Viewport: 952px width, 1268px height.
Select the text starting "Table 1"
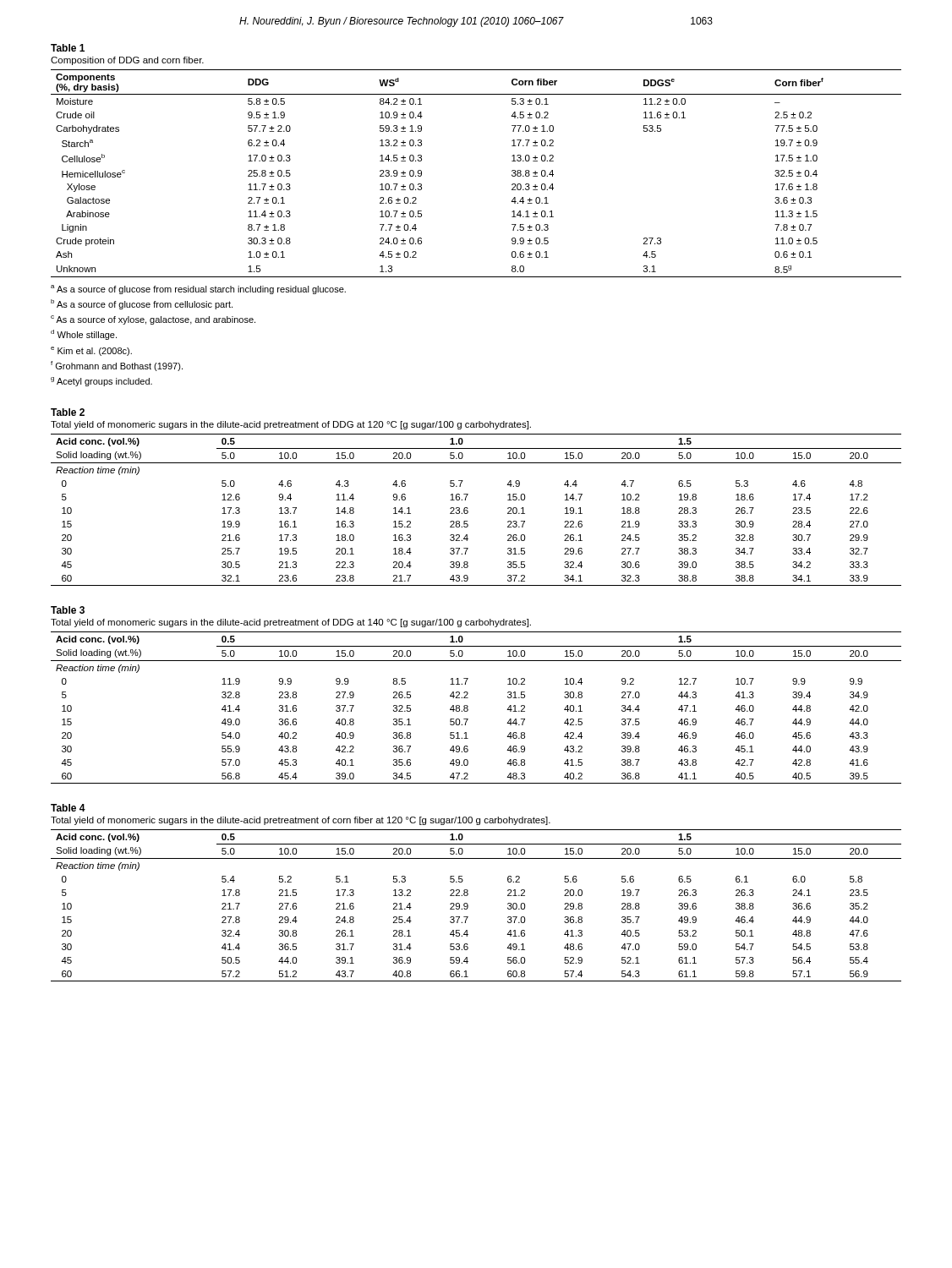pyautogui.click(x=68, y=48)
